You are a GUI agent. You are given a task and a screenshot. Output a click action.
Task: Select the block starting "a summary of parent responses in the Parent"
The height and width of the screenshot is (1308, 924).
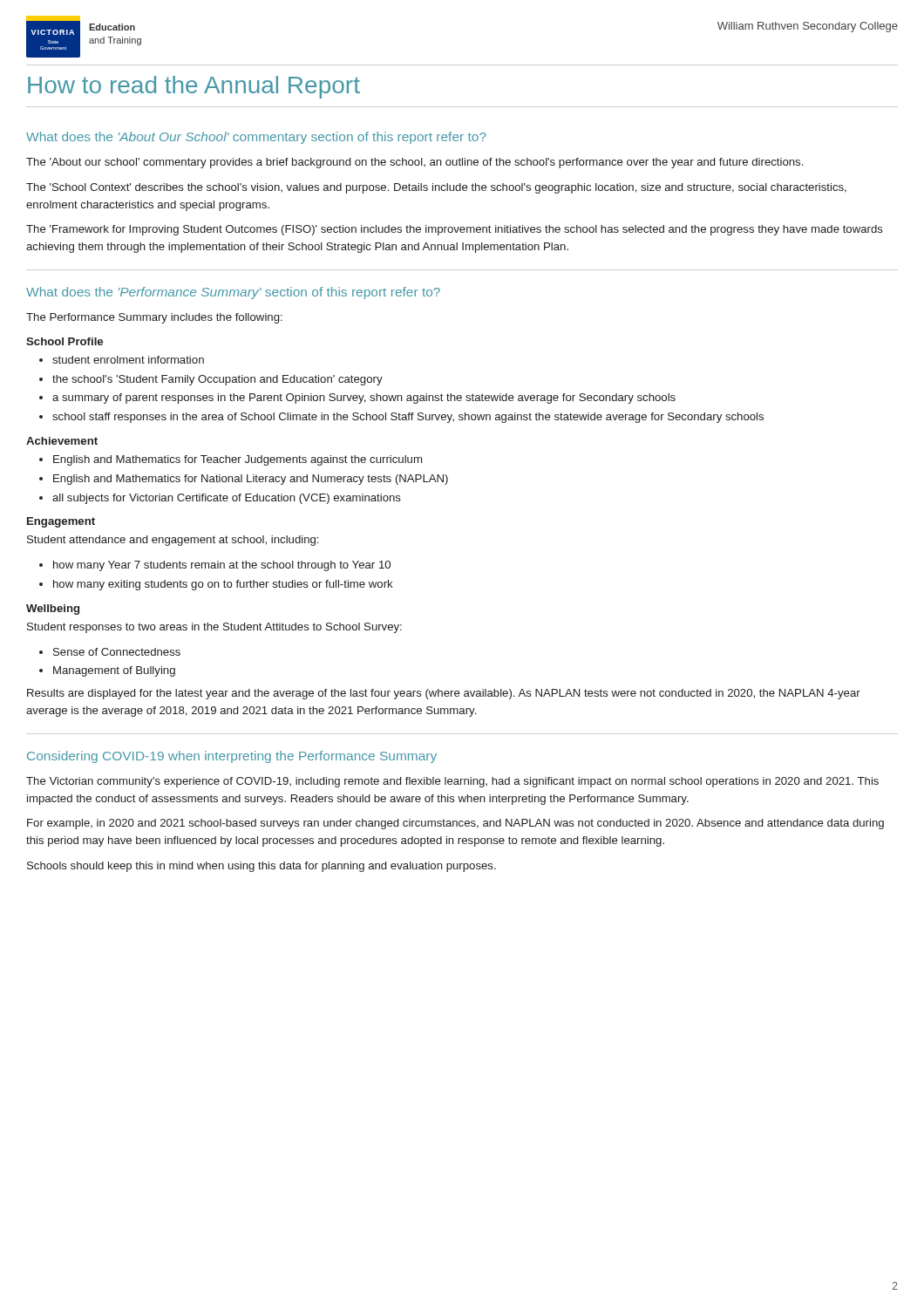364,398
